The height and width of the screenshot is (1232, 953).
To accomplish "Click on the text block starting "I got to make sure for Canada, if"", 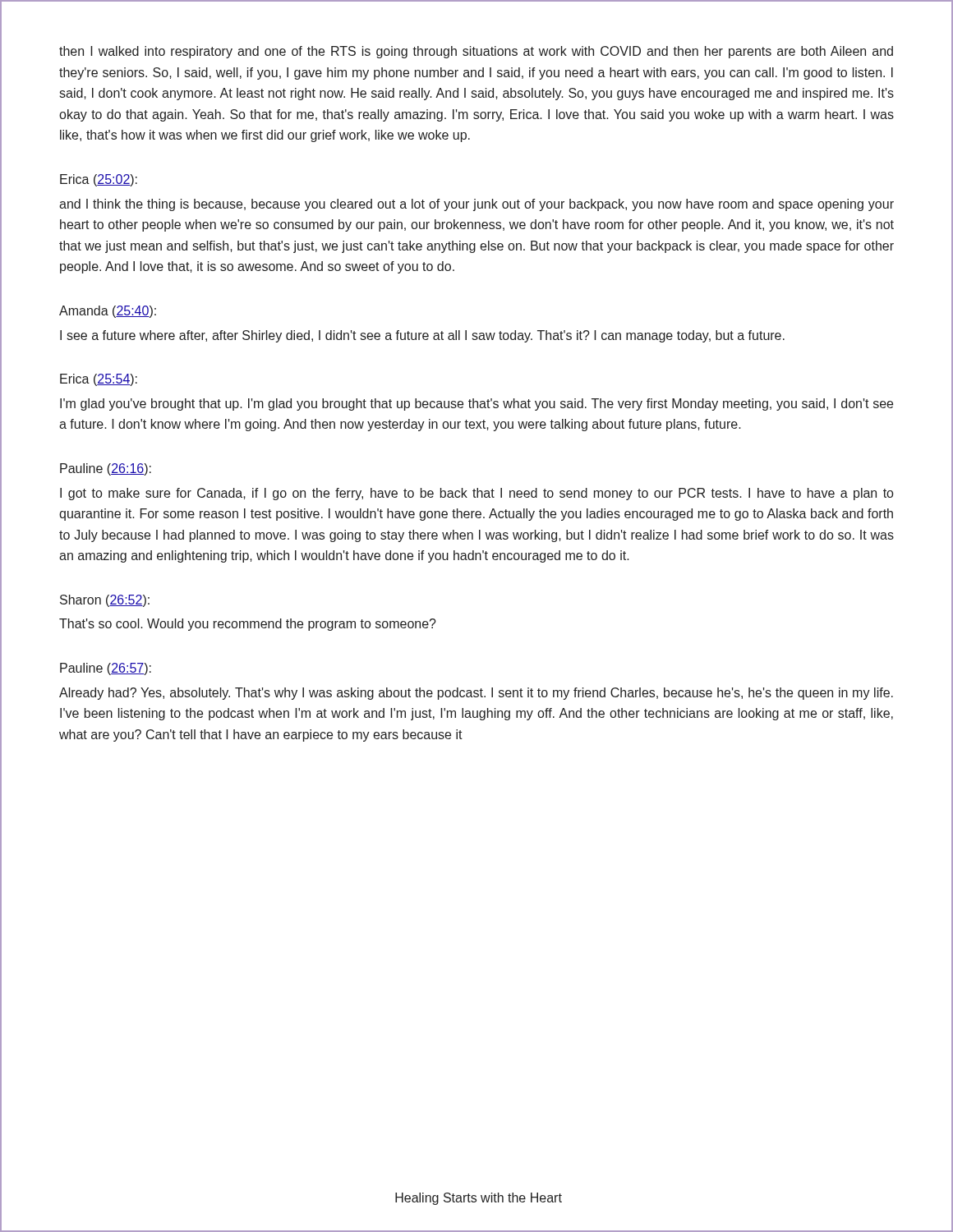I will (476, 524).
